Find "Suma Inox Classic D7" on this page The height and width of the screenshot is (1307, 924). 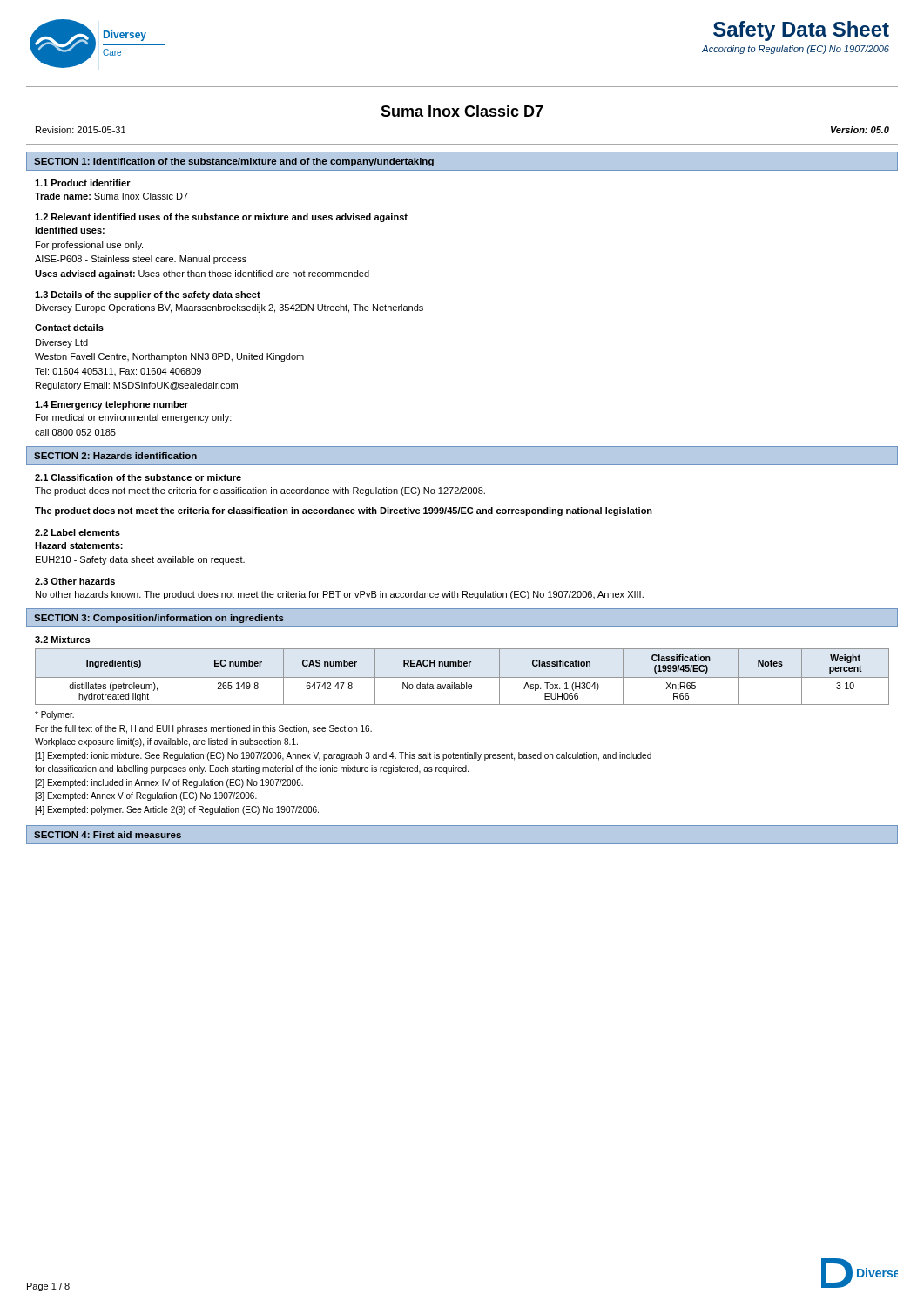tap(462, 112)
